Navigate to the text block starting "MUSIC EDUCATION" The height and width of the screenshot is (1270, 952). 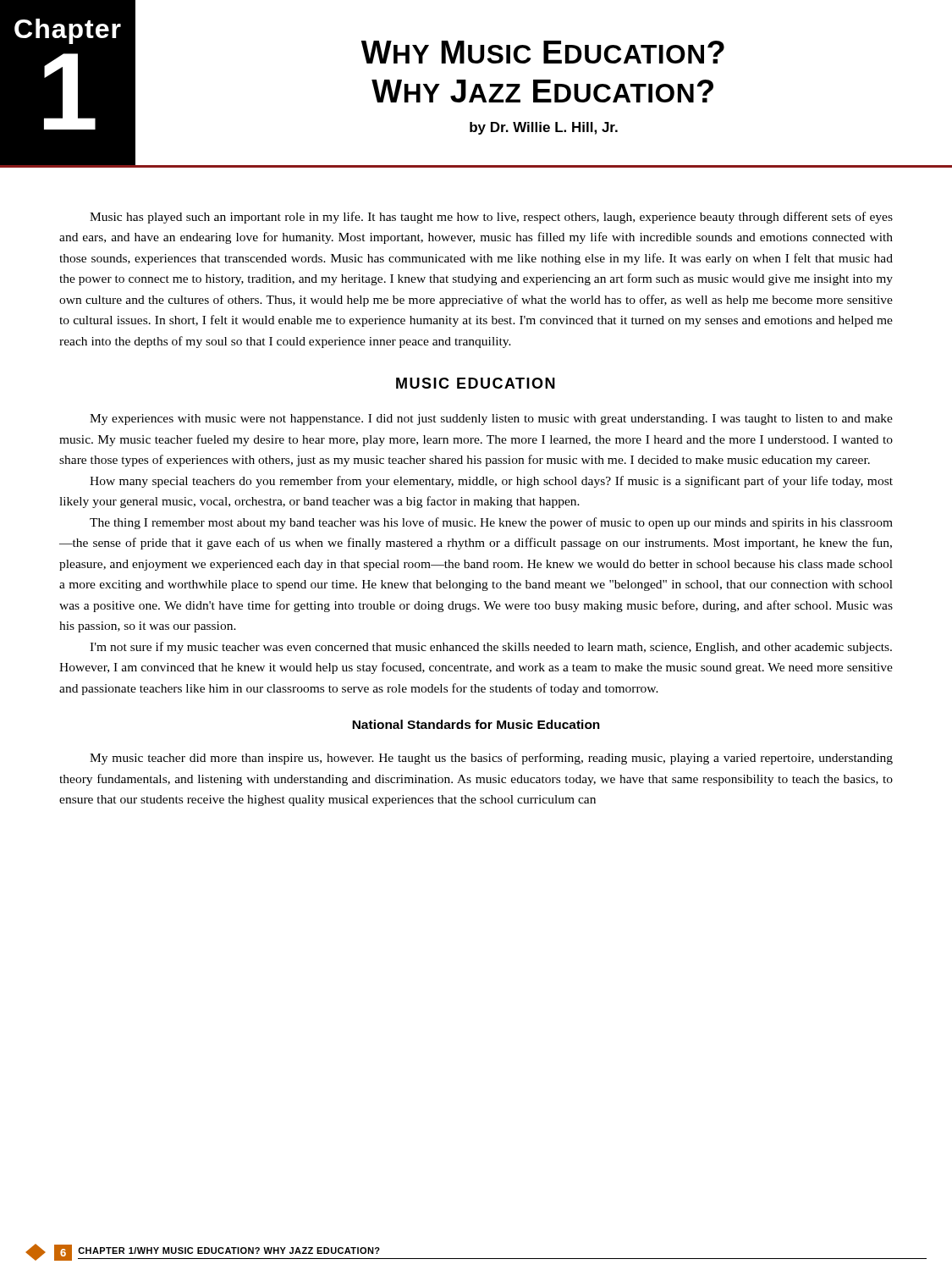coord(476,384)
